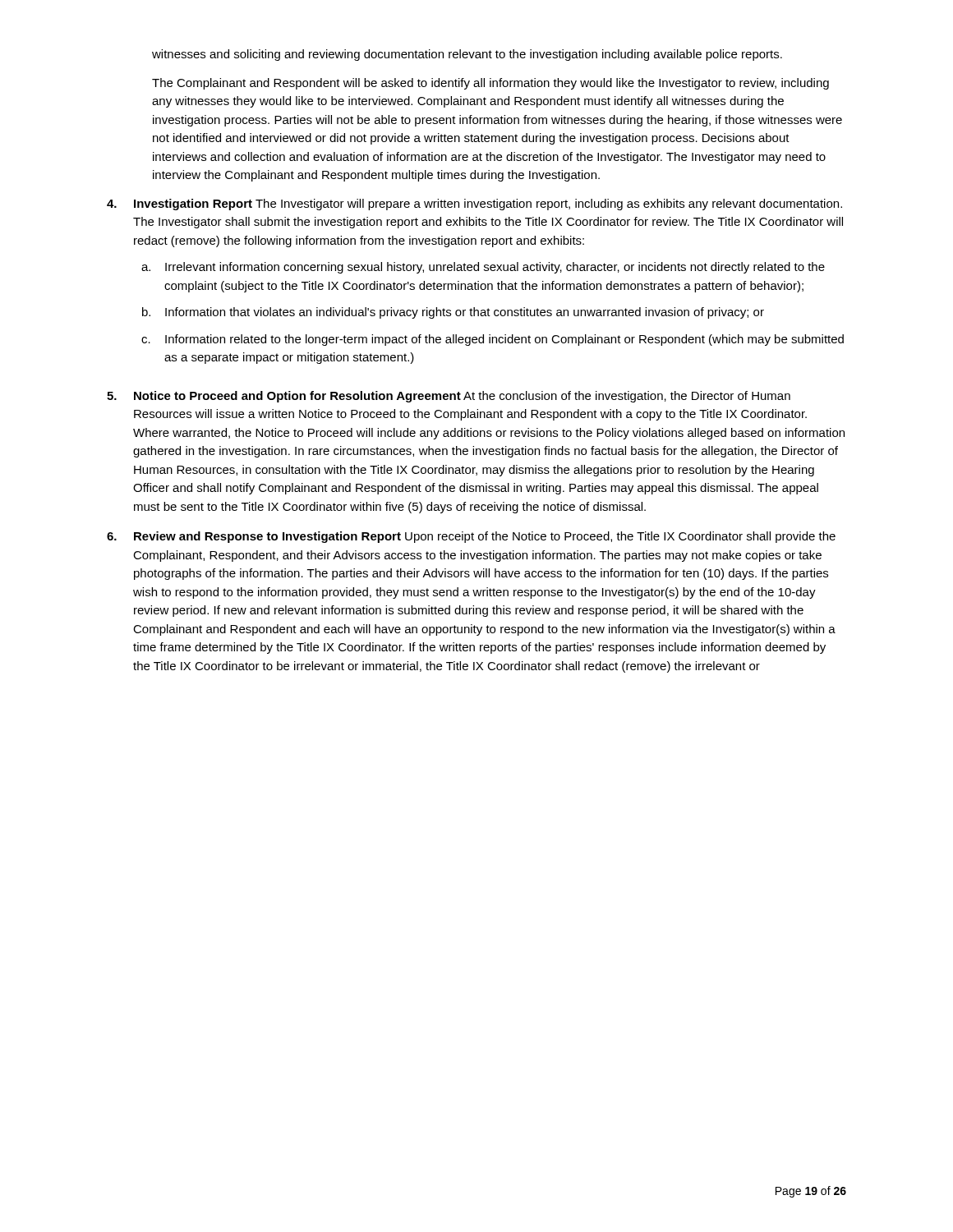
Task: Click on the list item that reads "6. Review and Response"
Action: click(476, 601)
